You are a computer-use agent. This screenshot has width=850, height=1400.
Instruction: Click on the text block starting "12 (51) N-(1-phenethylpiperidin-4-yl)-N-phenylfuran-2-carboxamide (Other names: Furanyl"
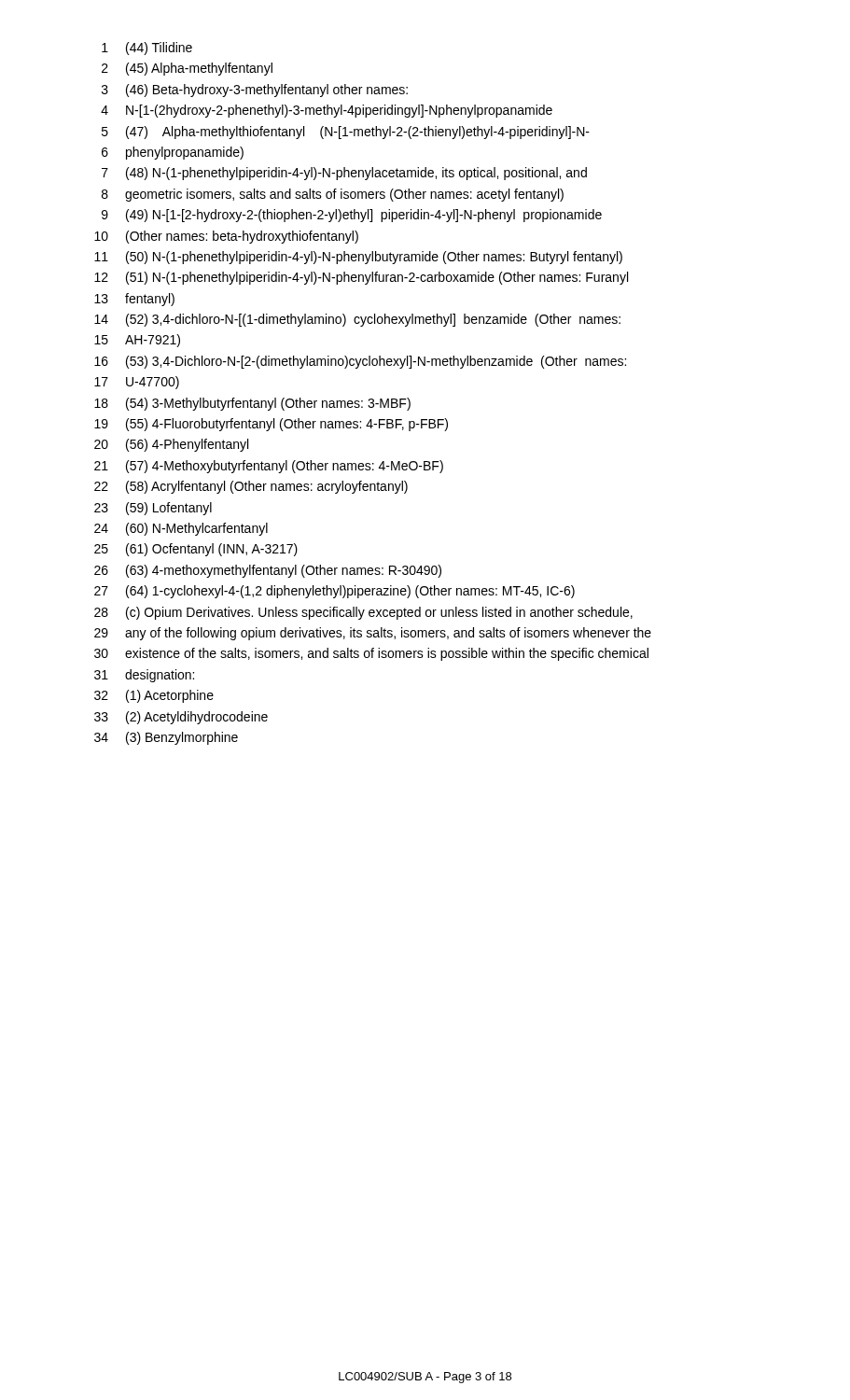pos(425,278)
